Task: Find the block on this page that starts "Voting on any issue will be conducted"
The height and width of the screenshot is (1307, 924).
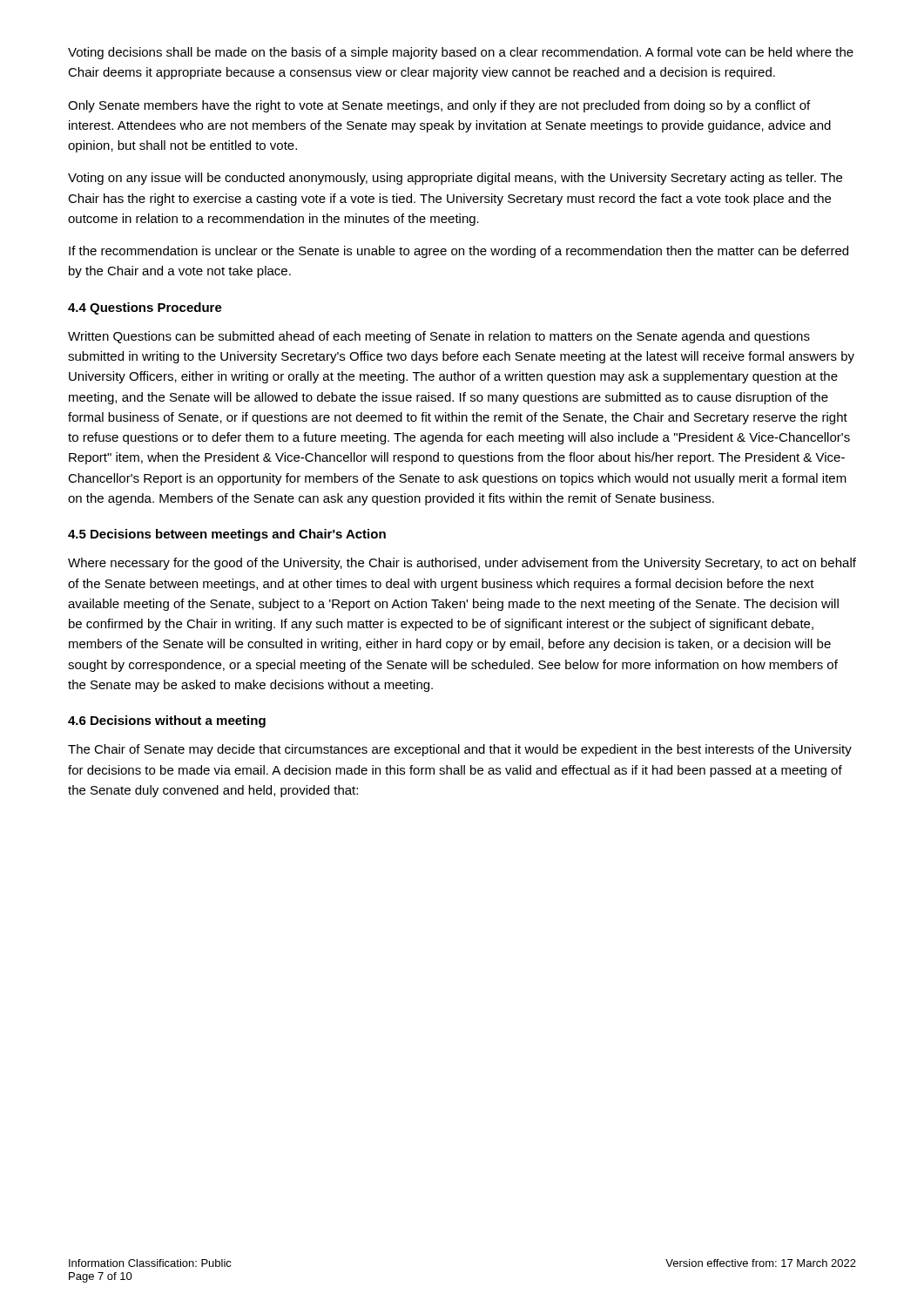Action: click(462, 198)
